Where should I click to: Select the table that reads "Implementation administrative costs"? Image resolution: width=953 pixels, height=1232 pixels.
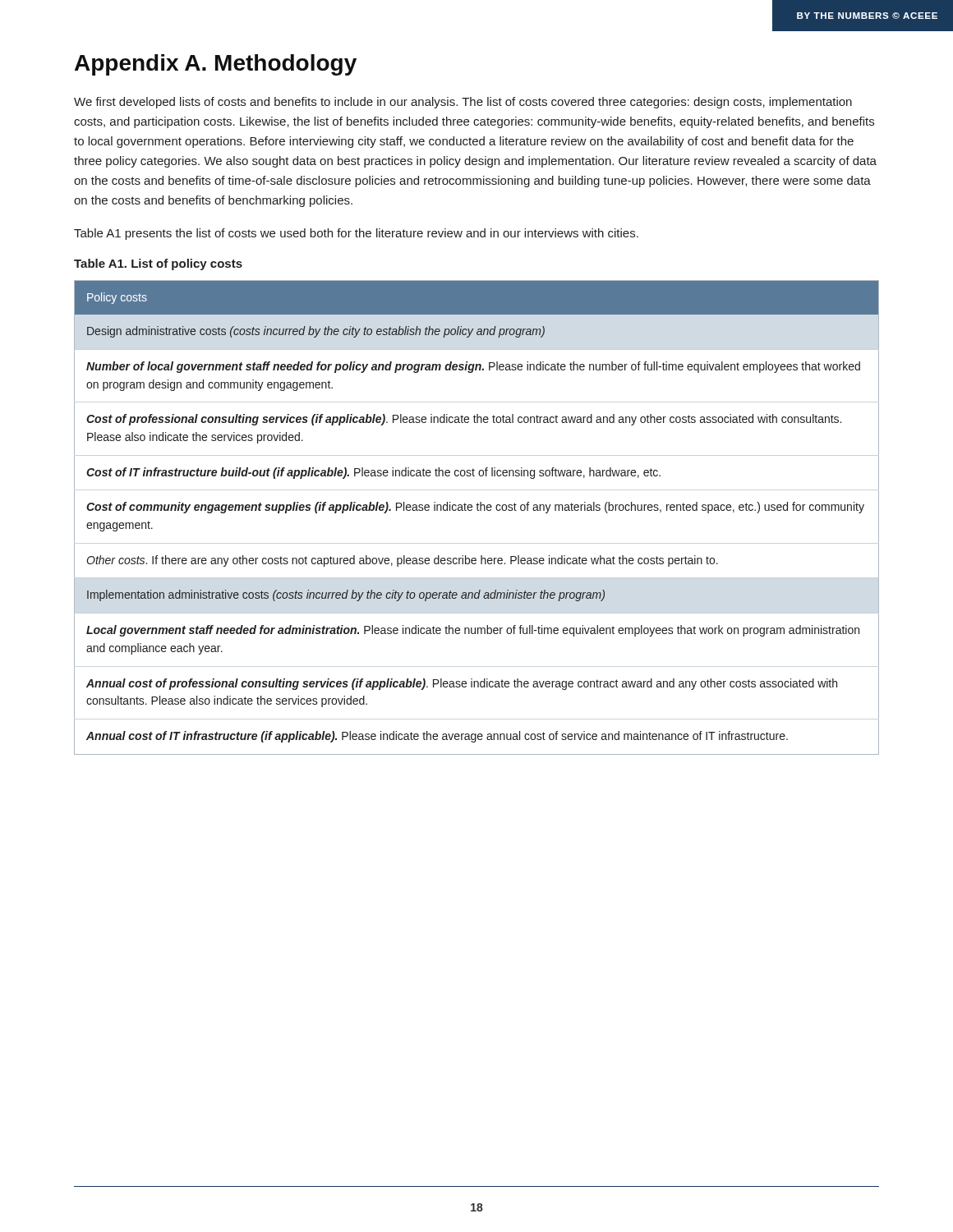pyautogui.click(x=476, y=517)
